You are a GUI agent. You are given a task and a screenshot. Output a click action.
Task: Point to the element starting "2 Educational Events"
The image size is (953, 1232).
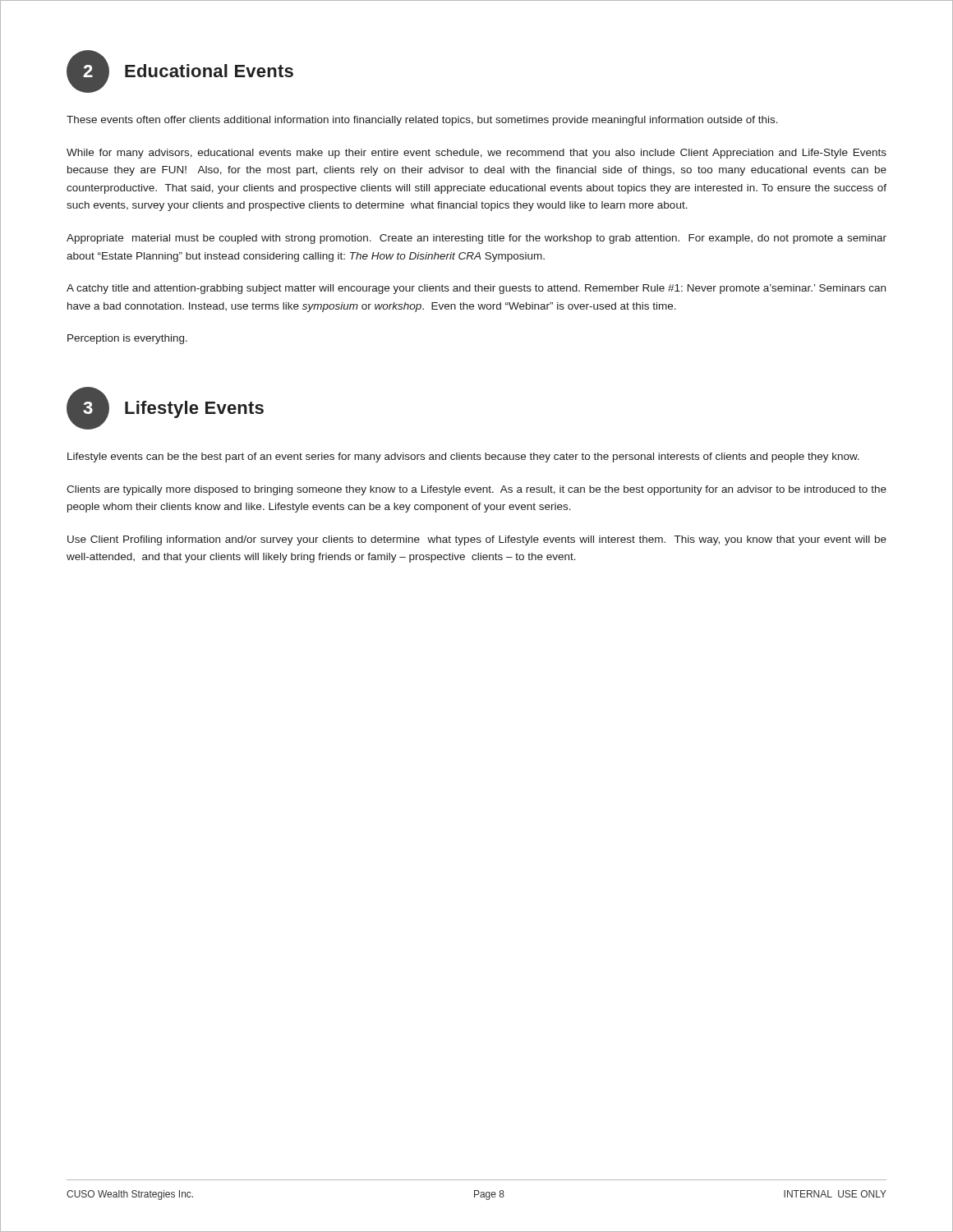click(x=180, y=71)
